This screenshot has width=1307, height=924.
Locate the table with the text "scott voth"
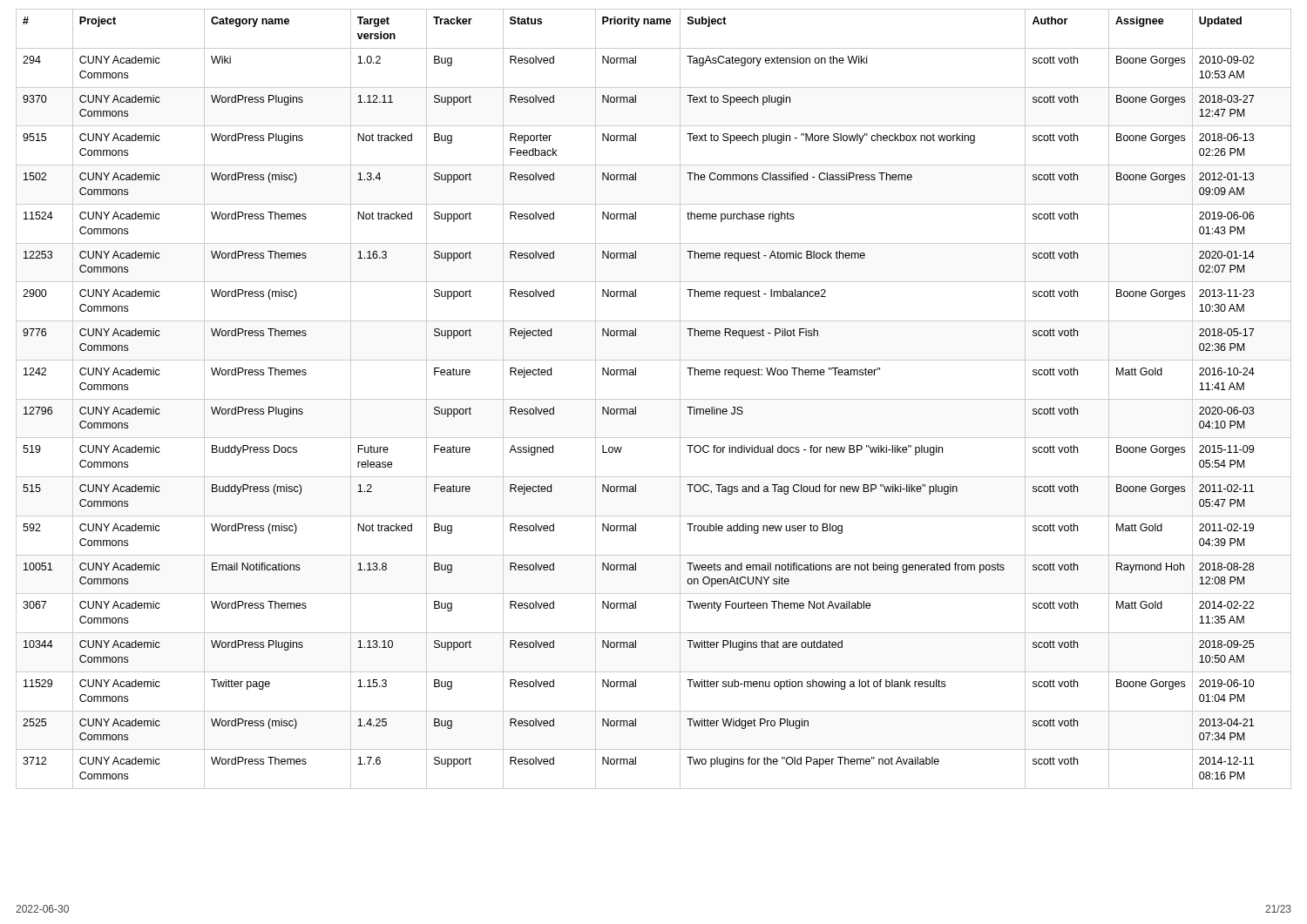(x=654, y=399)
